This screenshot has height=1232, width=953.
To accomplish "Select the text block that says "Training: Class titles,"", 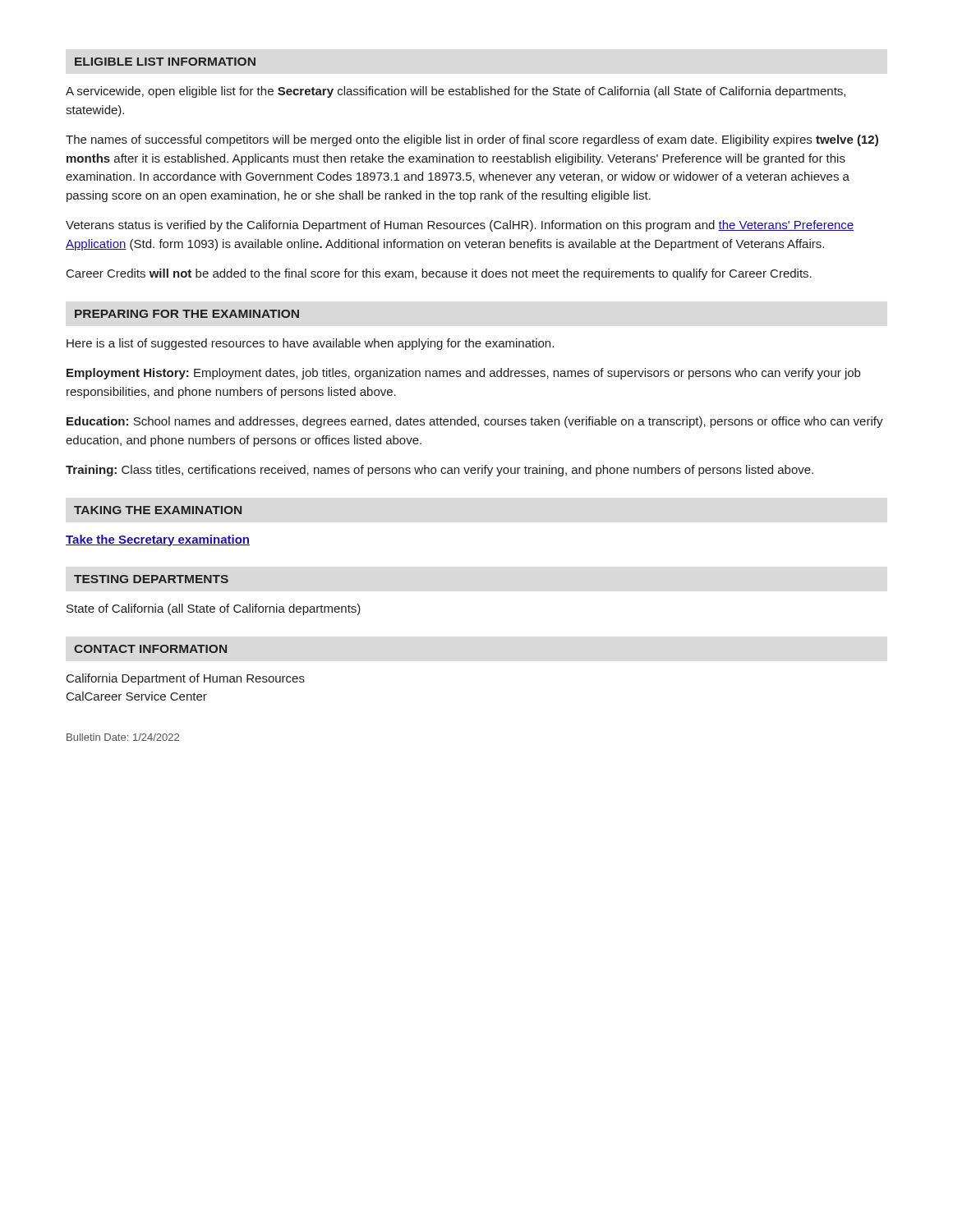I will (440, 469).
